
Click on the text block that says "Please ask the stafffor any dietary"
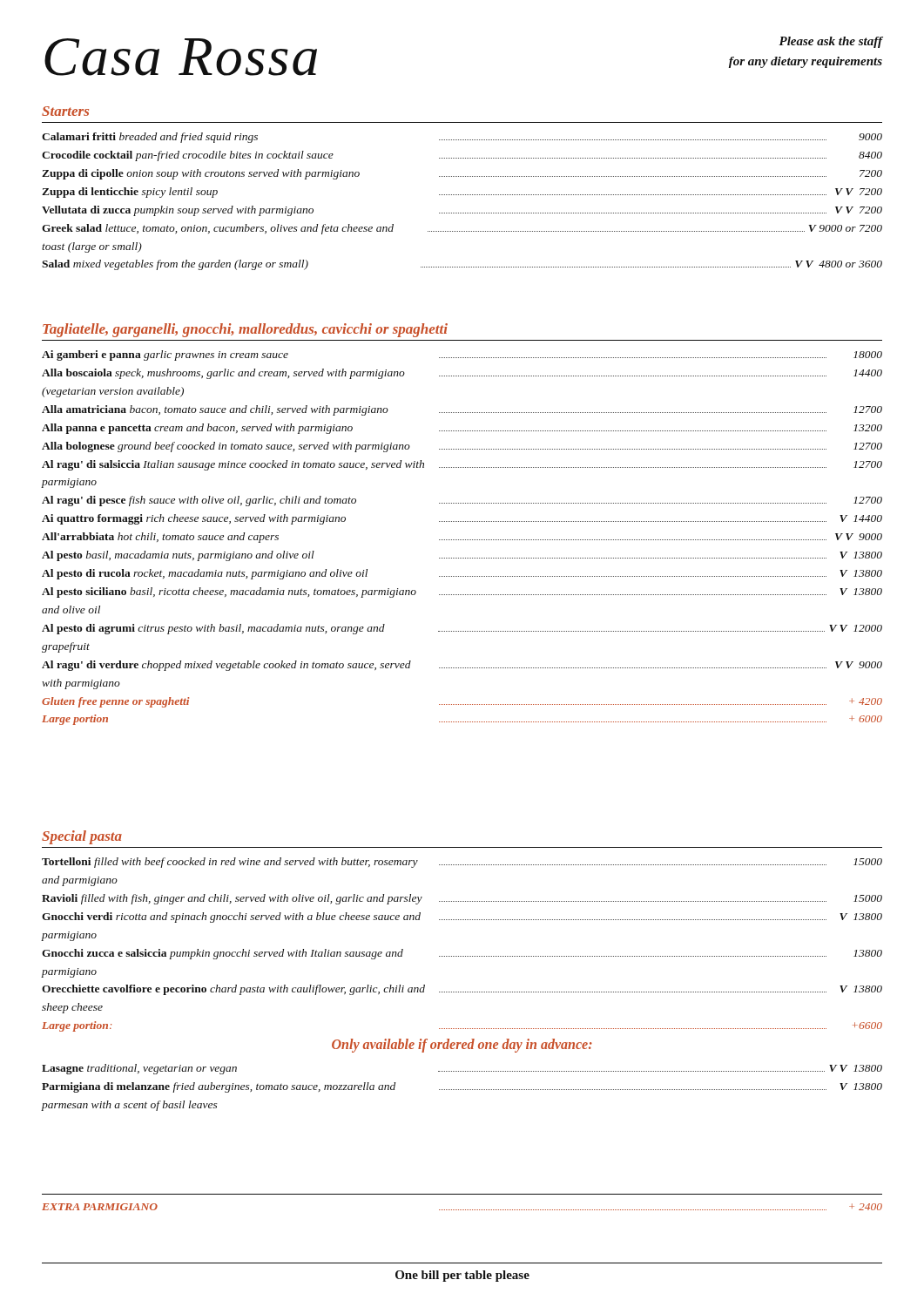tap(805, 51)
